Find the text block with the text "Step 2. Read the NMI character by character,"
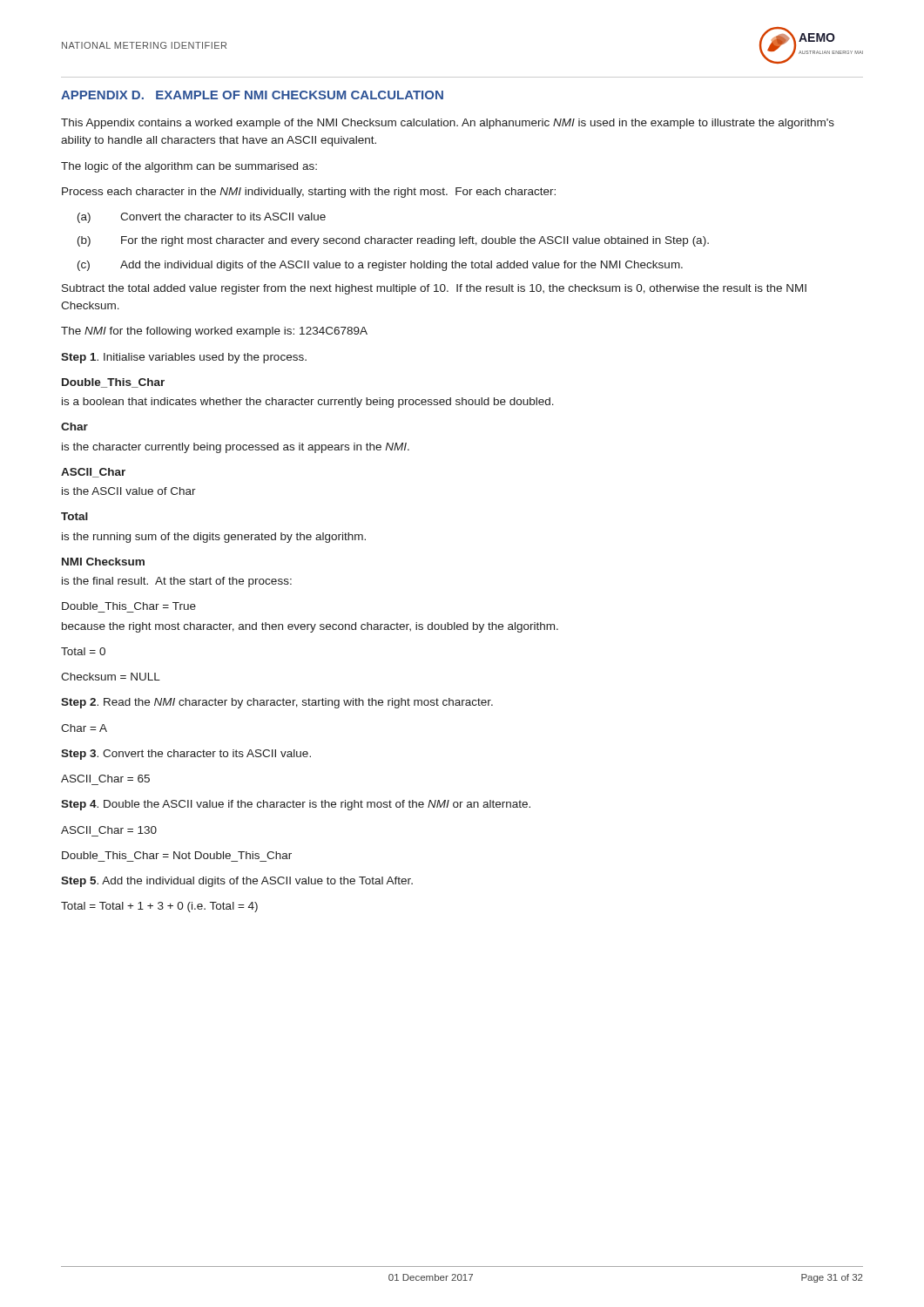The width and height of the screenshot is (924, 1307). click(277, 702)
